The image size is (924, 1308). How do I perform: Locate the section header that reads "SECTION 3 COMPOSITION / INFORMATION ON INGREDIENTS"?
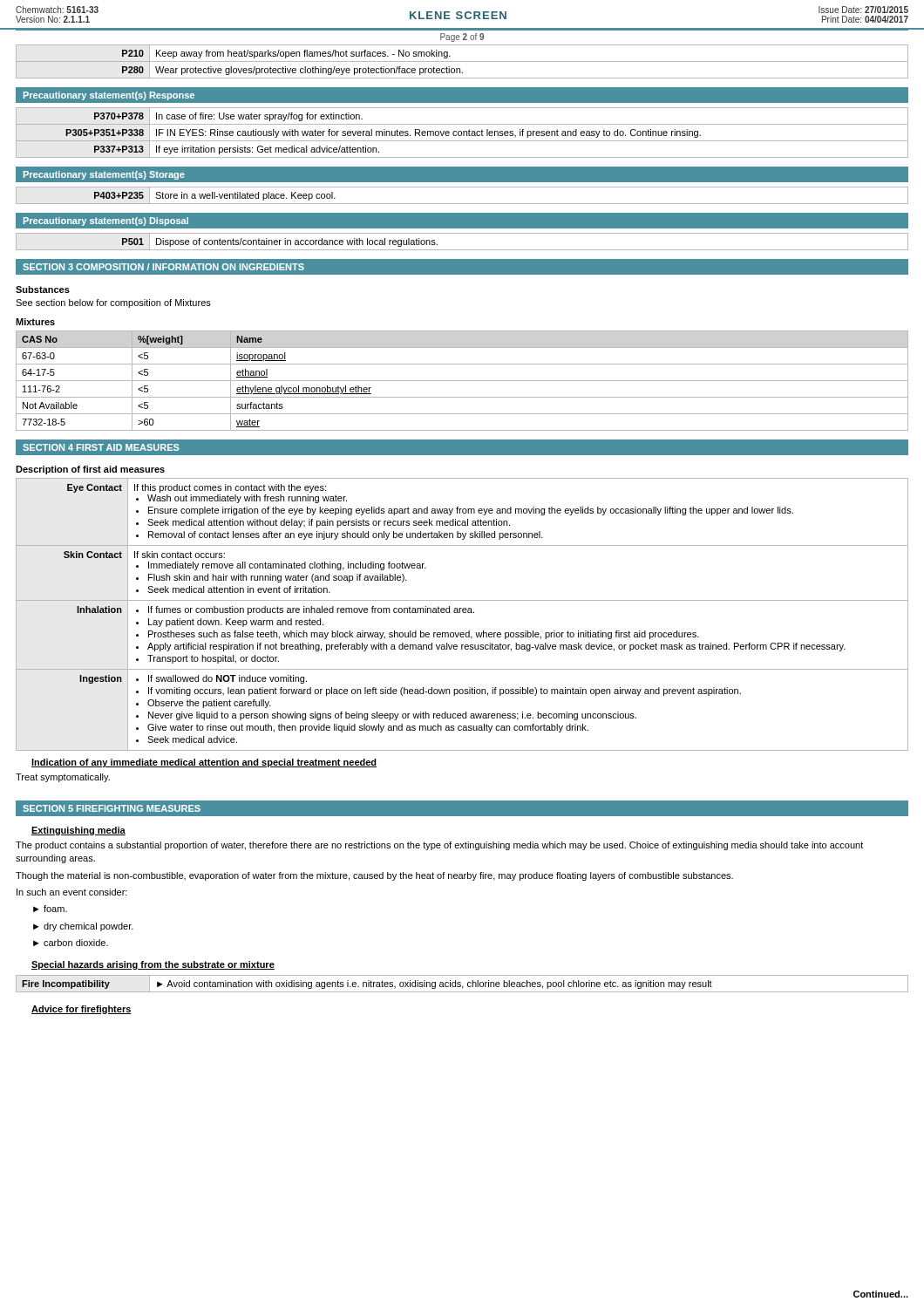163,267
